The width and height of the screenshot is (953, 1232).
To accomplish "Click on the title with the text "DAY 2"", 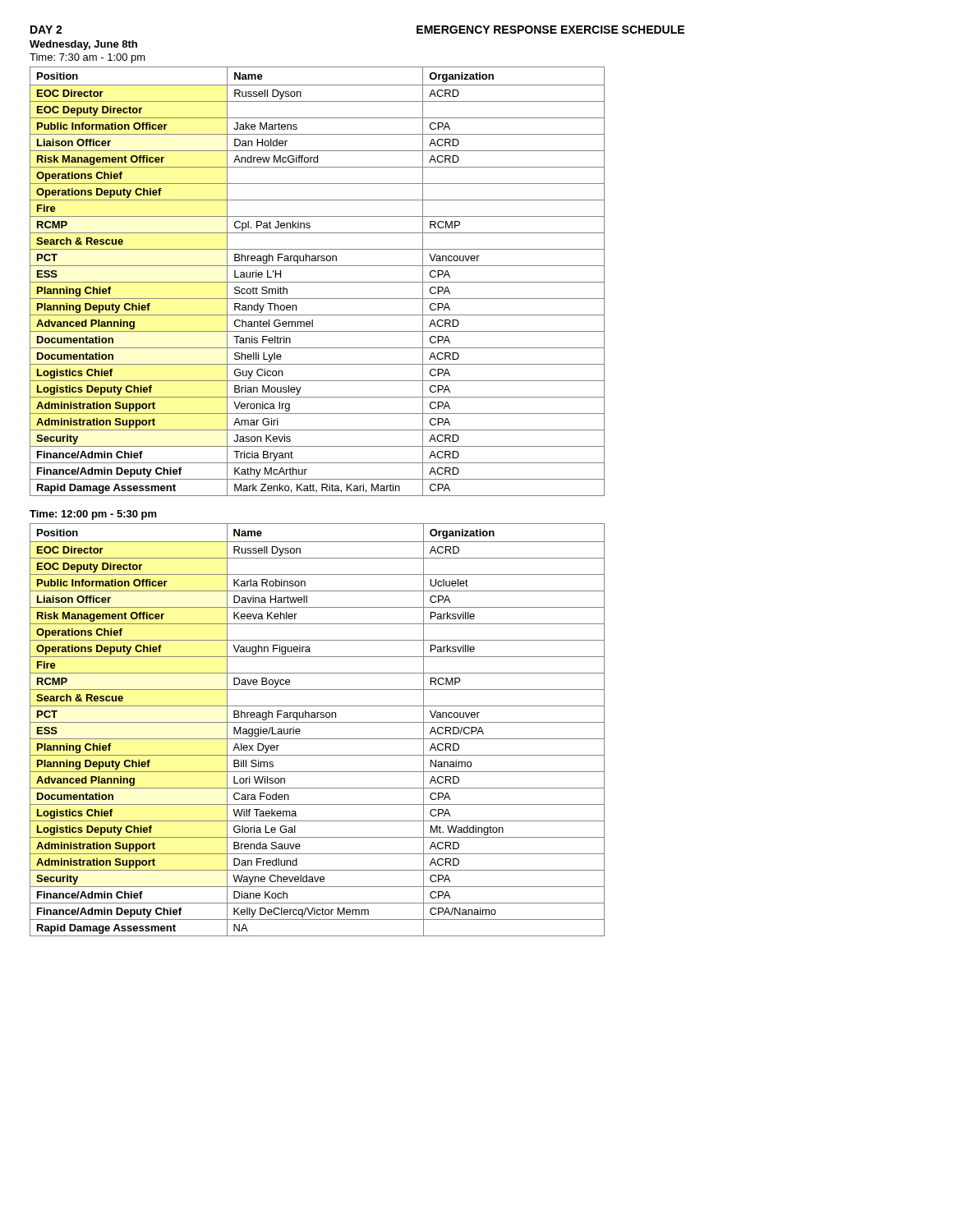I will click(x=46, y=30).
